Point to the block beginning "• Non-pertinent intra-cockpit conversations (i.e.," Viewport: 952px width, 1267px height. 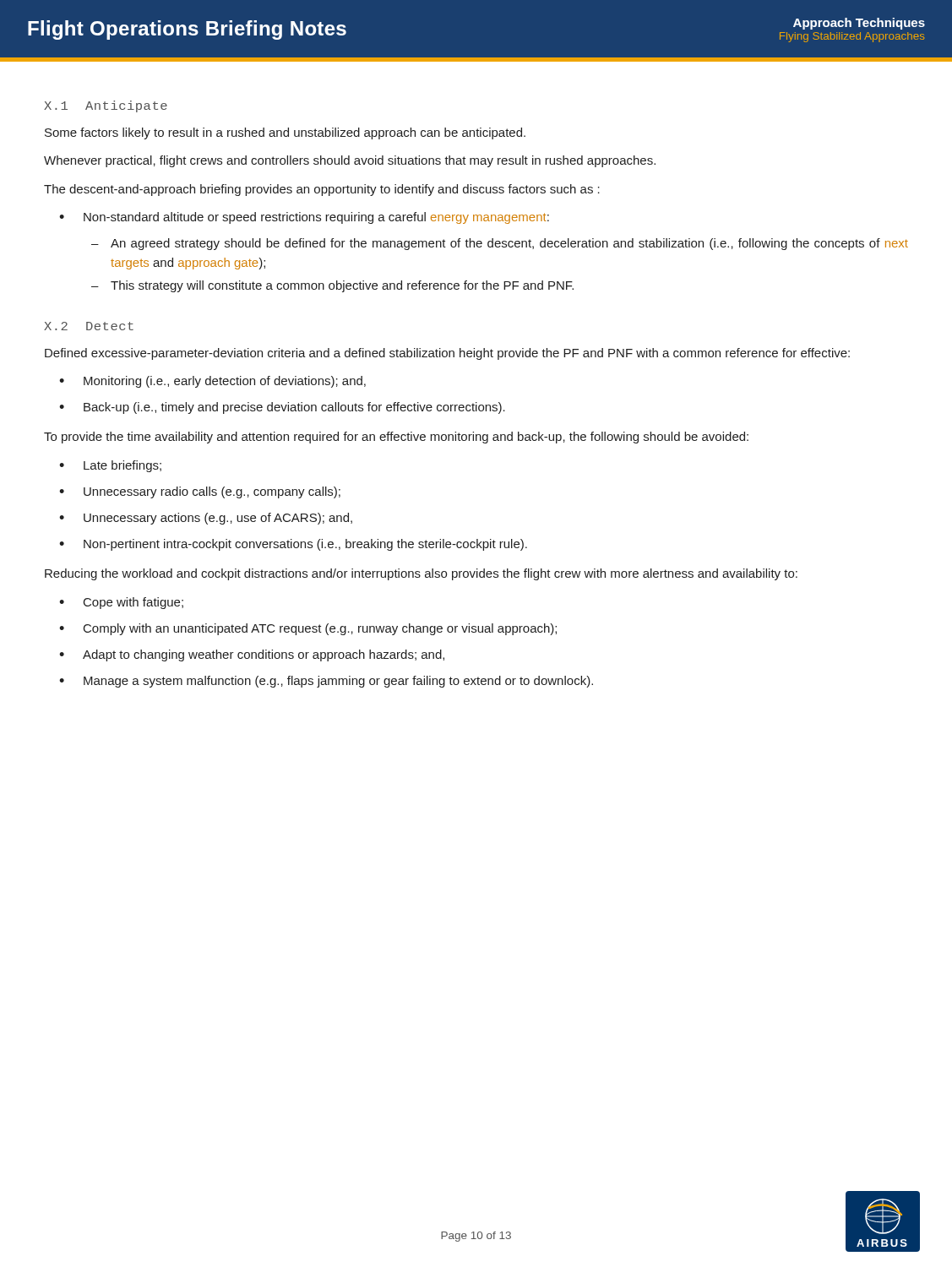point(484,545)
